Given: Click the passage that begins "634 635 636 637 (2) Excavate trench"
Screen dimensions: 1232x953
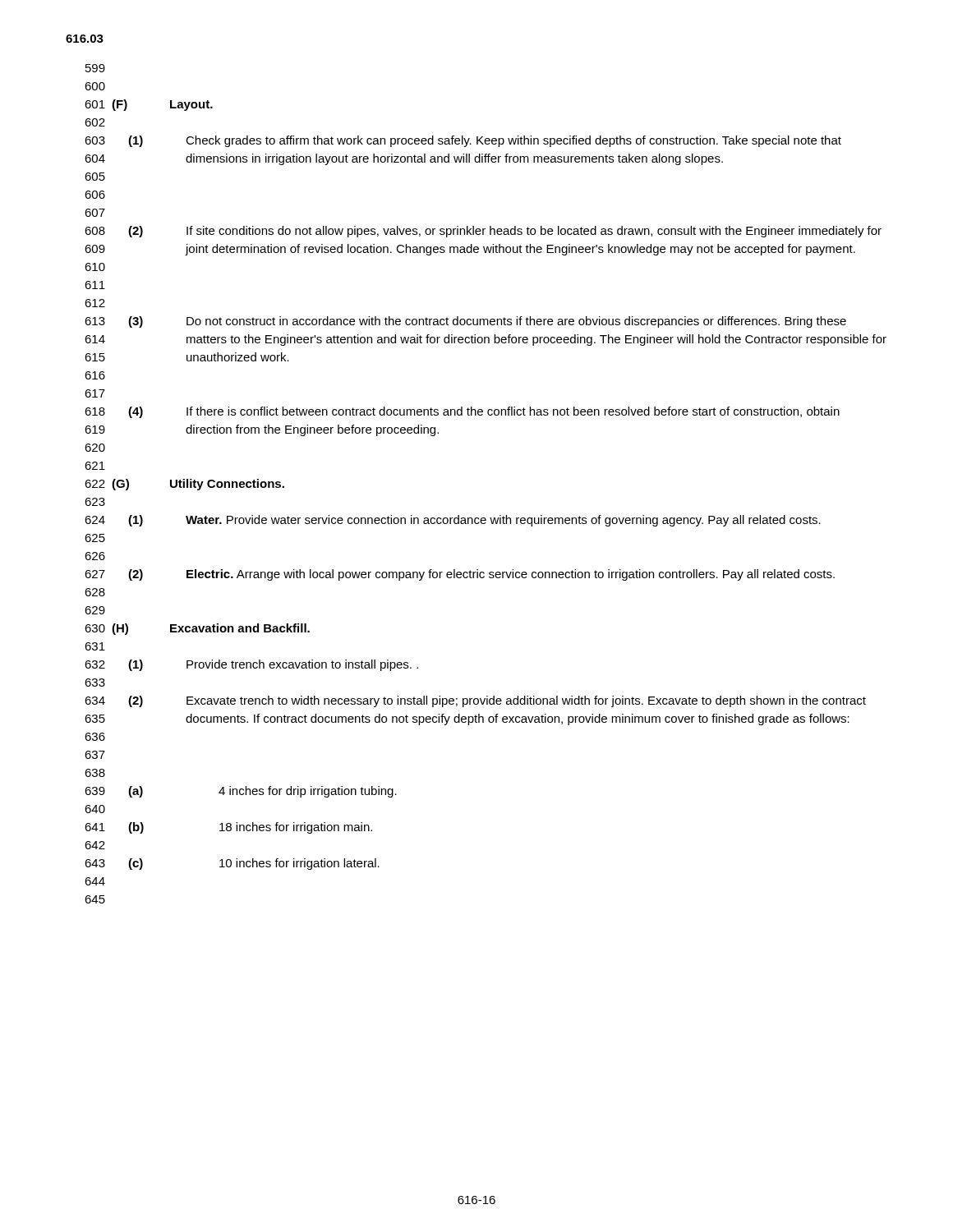Looking at the screenshot, I should 476,728.
